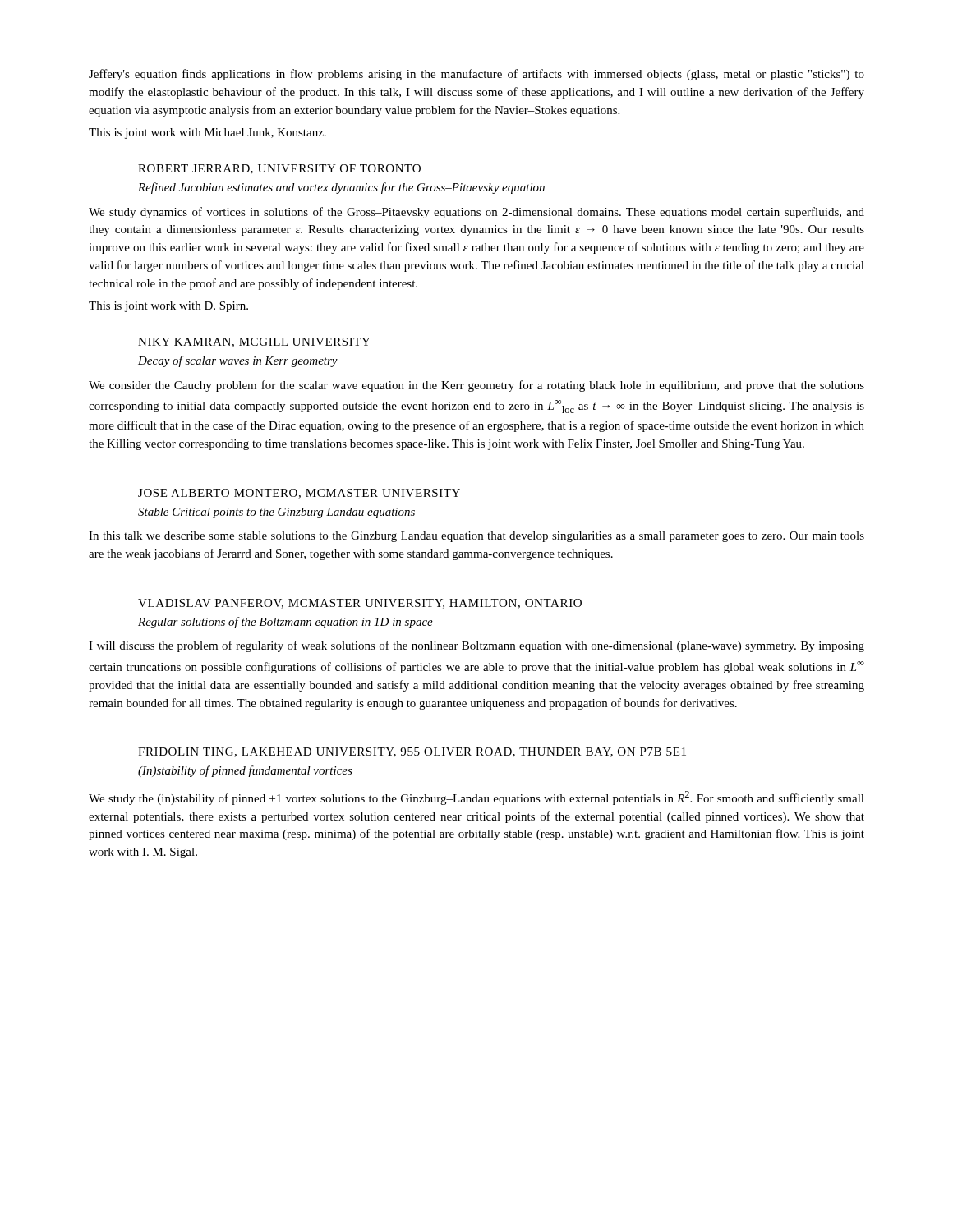Click on the text block starting "We study dynamics of vortices in solutions of"
This screenshot has height=1232, width=953.
(x=476, y=247)
